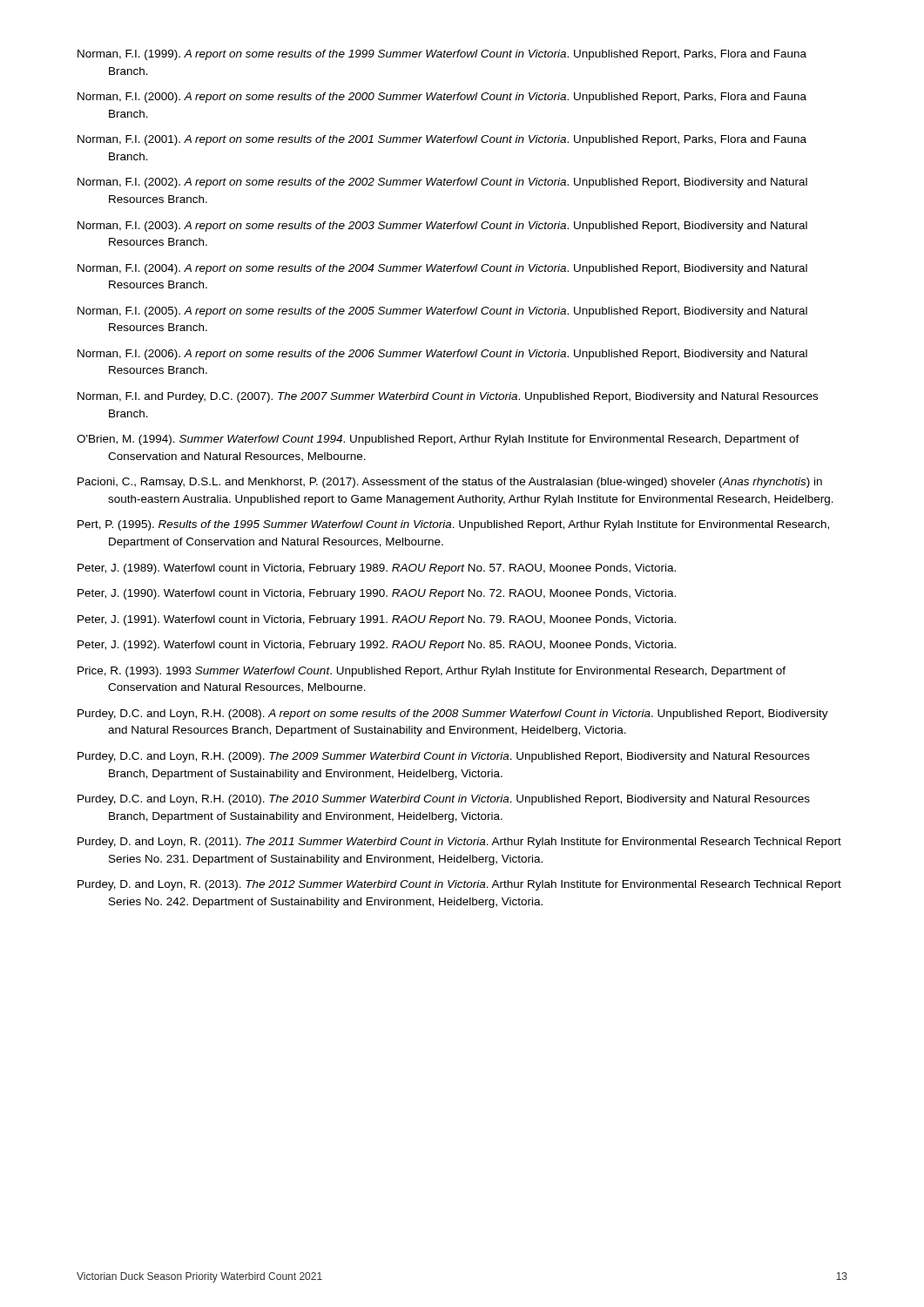
Task: Click on the text starting "Peter, J. (1992)."
Action: point(377,644)
